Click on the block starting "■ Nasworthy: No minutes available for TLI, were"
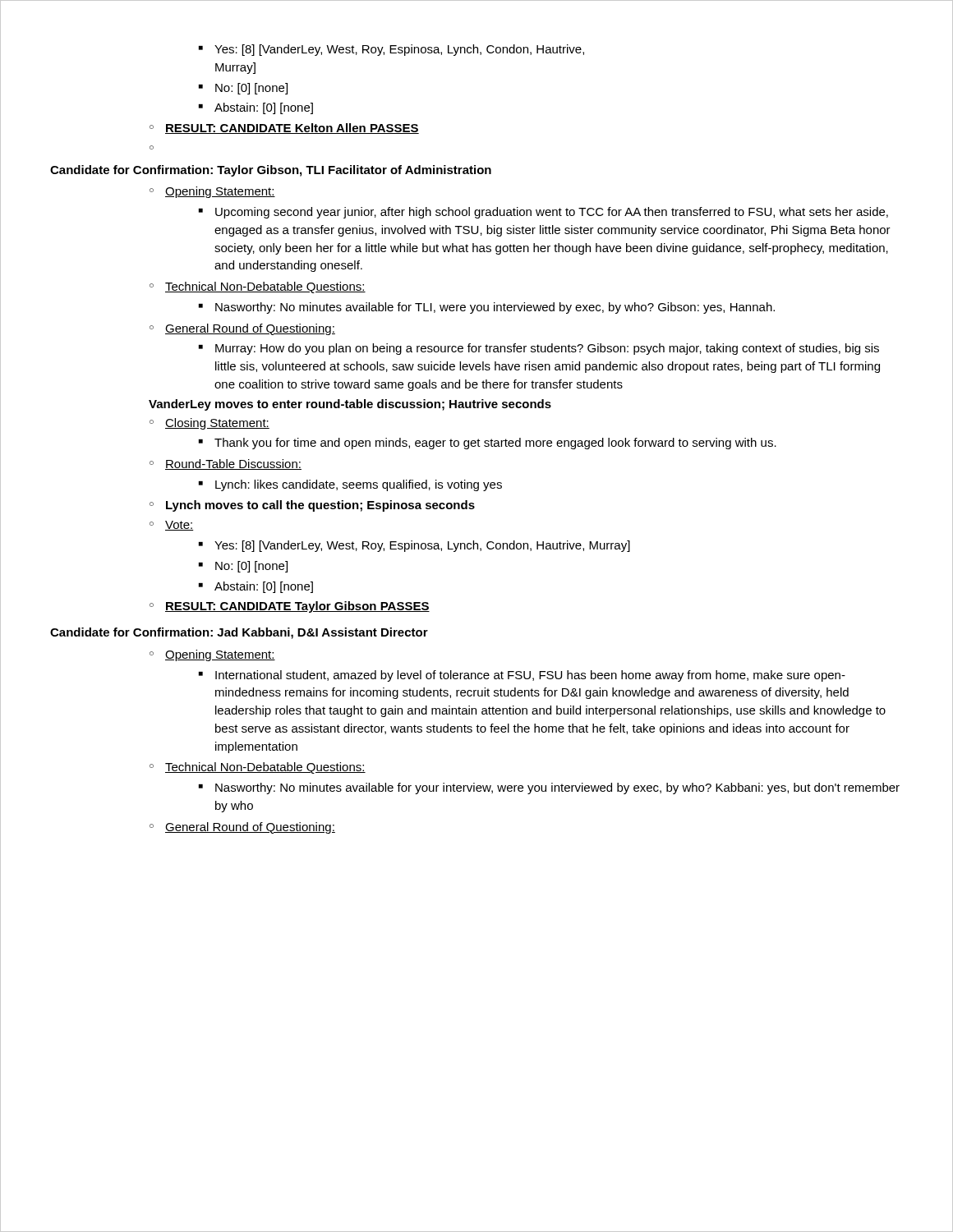Screen dimensions: 1232x953 (550, 307)
